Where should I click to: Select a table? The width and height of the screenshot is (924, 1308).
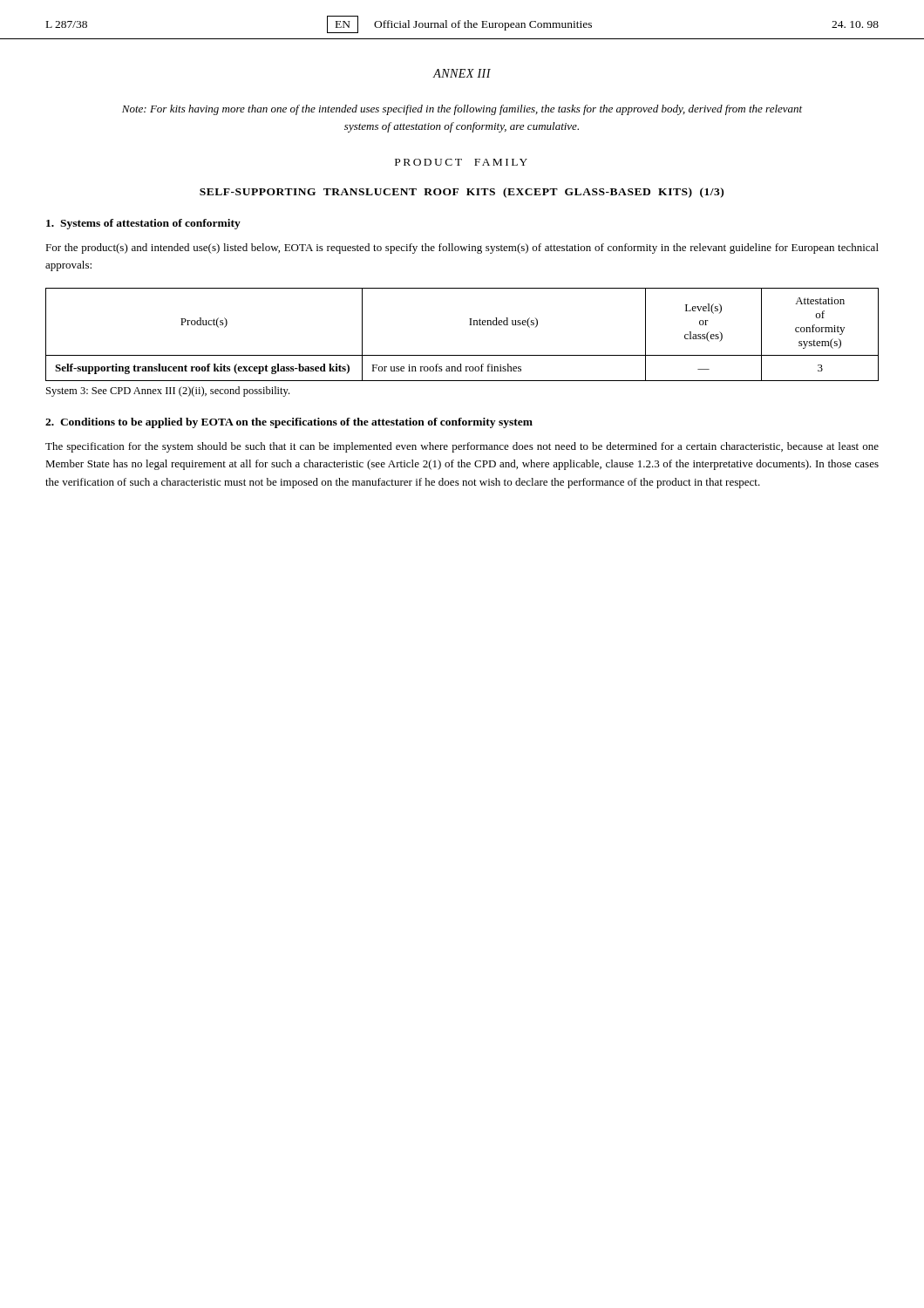462,335
